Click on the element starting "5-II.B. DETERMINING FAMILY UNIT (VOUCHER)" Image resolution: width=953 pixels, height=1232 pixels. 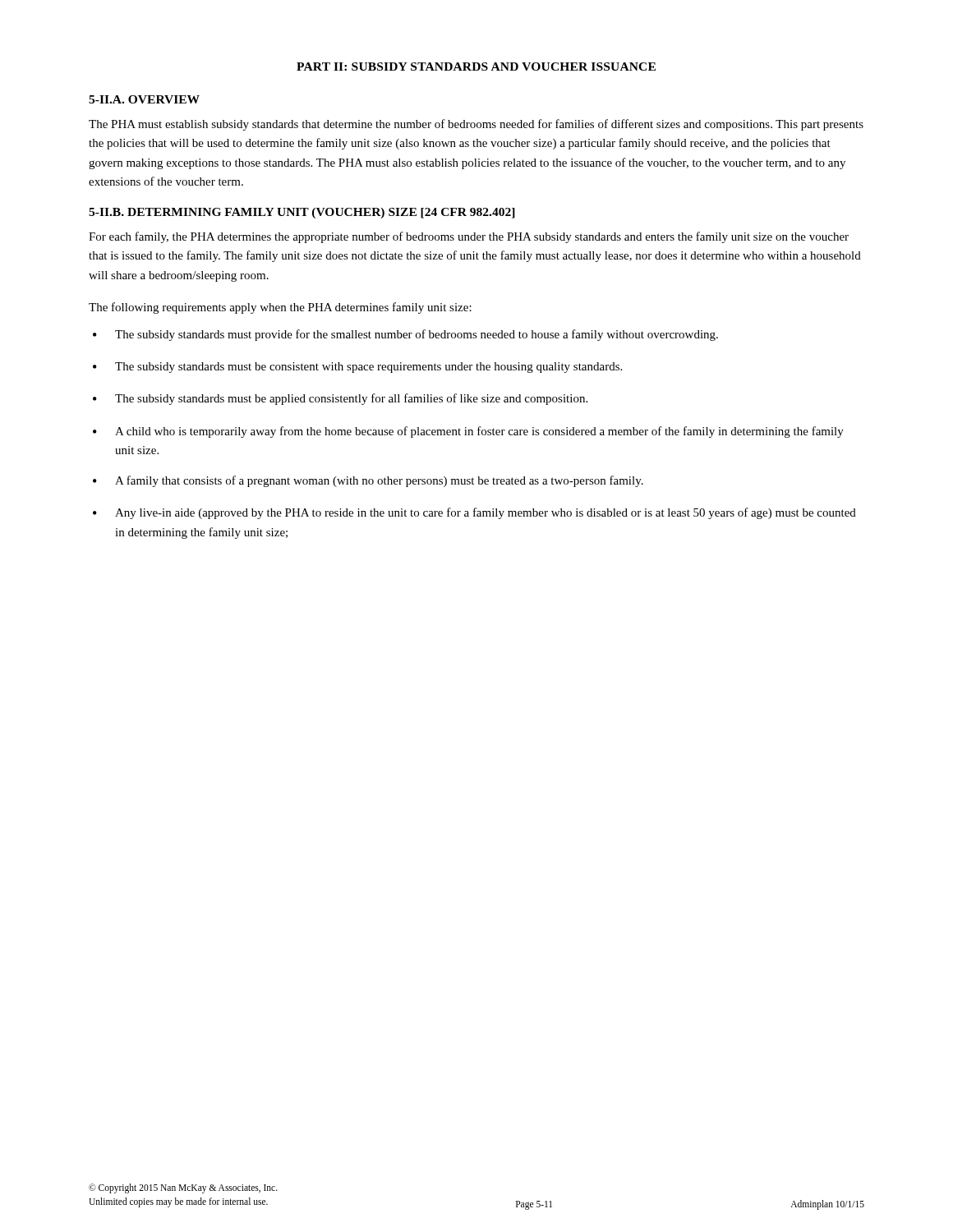click(302, 211)
